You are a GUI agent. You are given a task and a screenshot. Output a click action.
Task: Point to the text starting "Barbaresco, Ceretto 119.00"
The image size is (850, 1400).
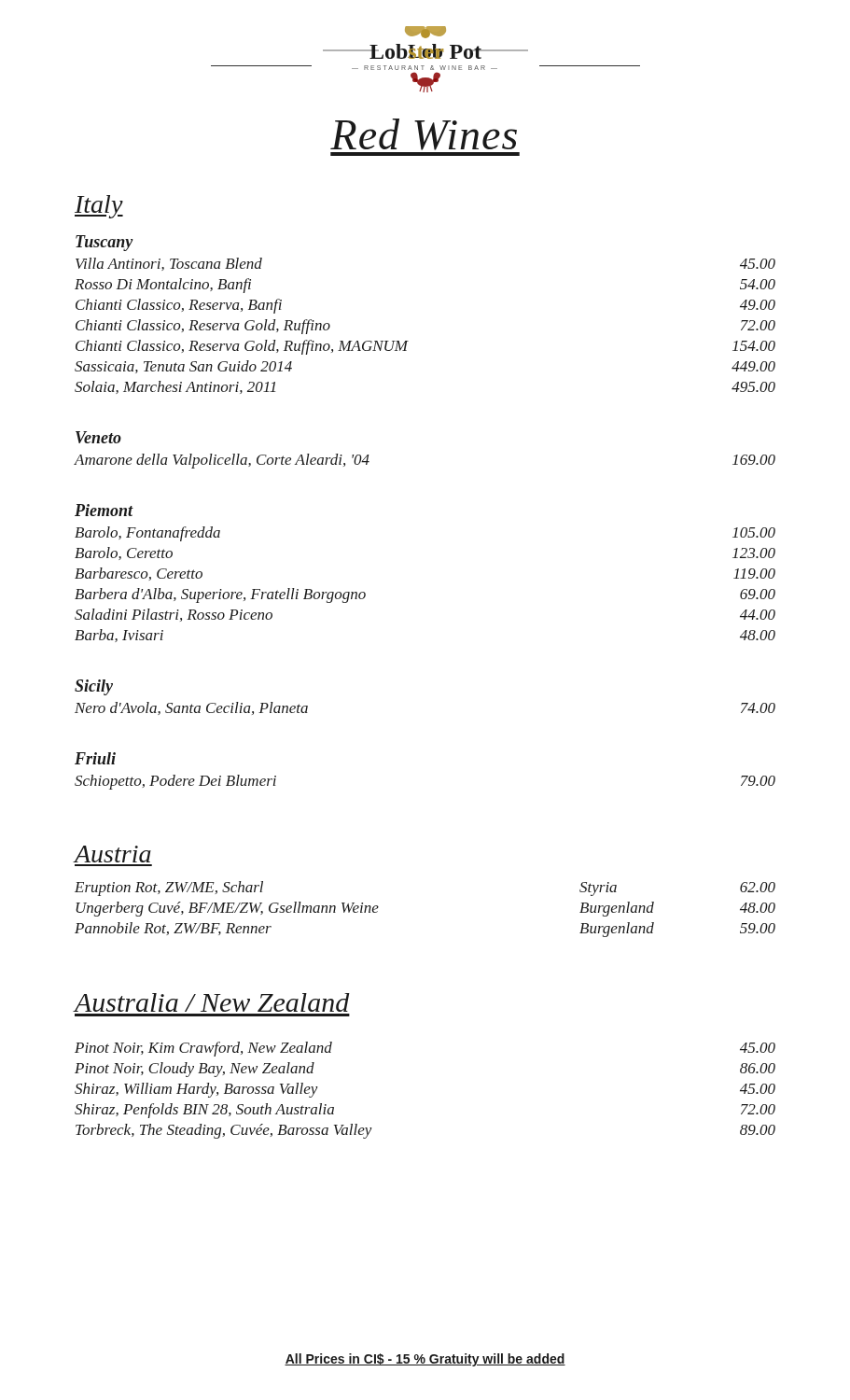tap(142, 574)
